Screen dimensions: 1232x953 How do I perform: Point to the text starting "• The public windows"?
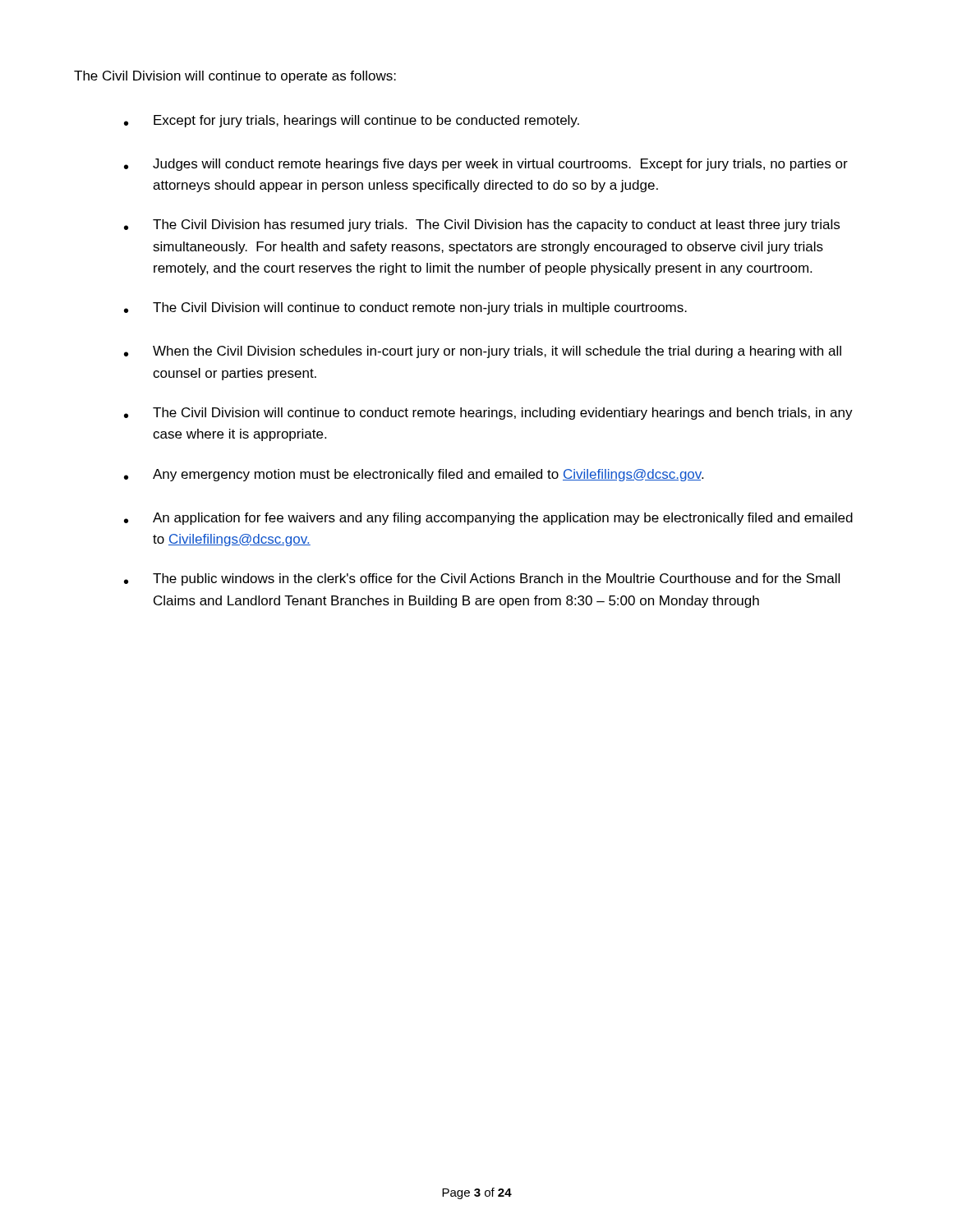493,590
